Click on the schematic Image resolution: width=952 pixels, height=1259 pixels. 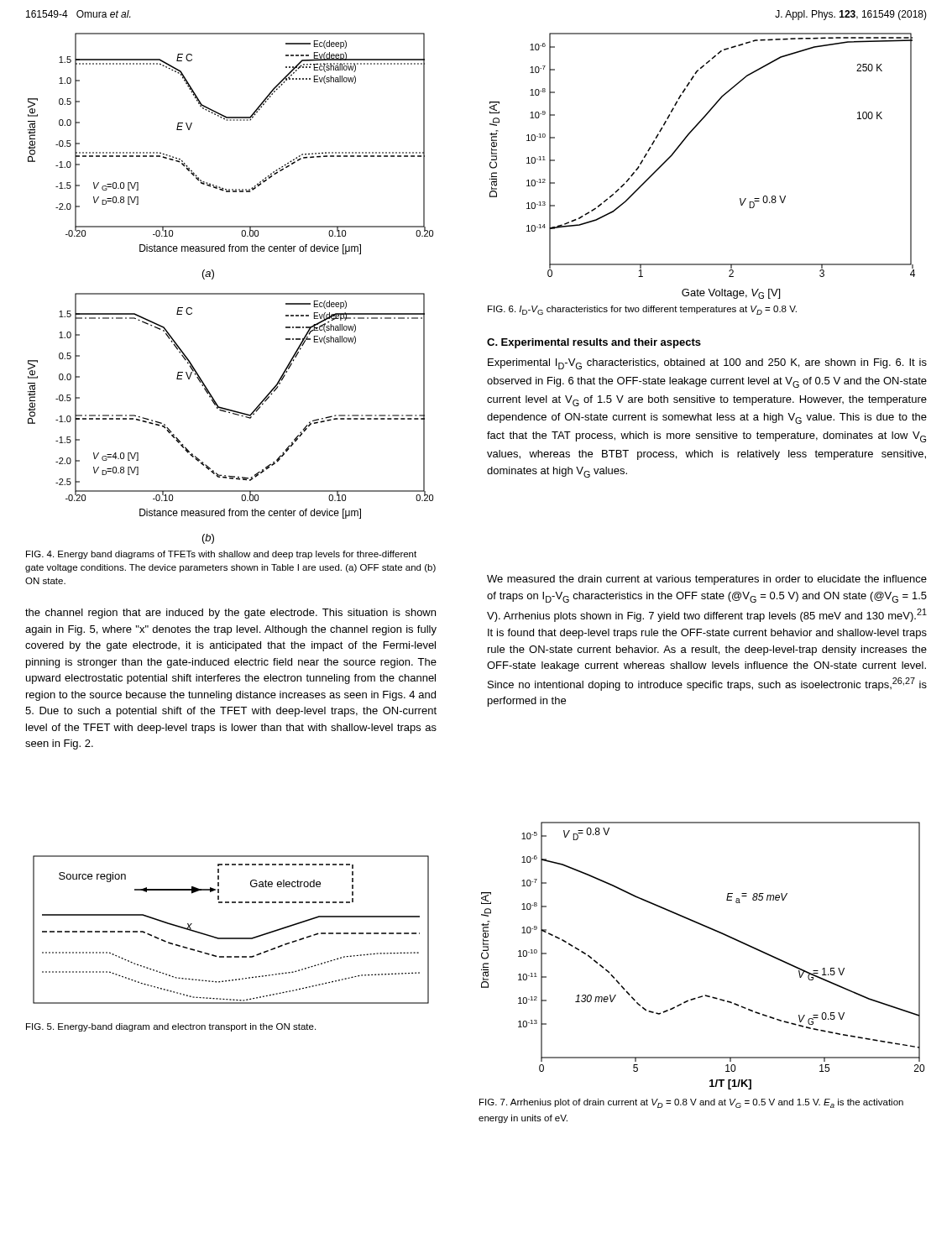231,932
